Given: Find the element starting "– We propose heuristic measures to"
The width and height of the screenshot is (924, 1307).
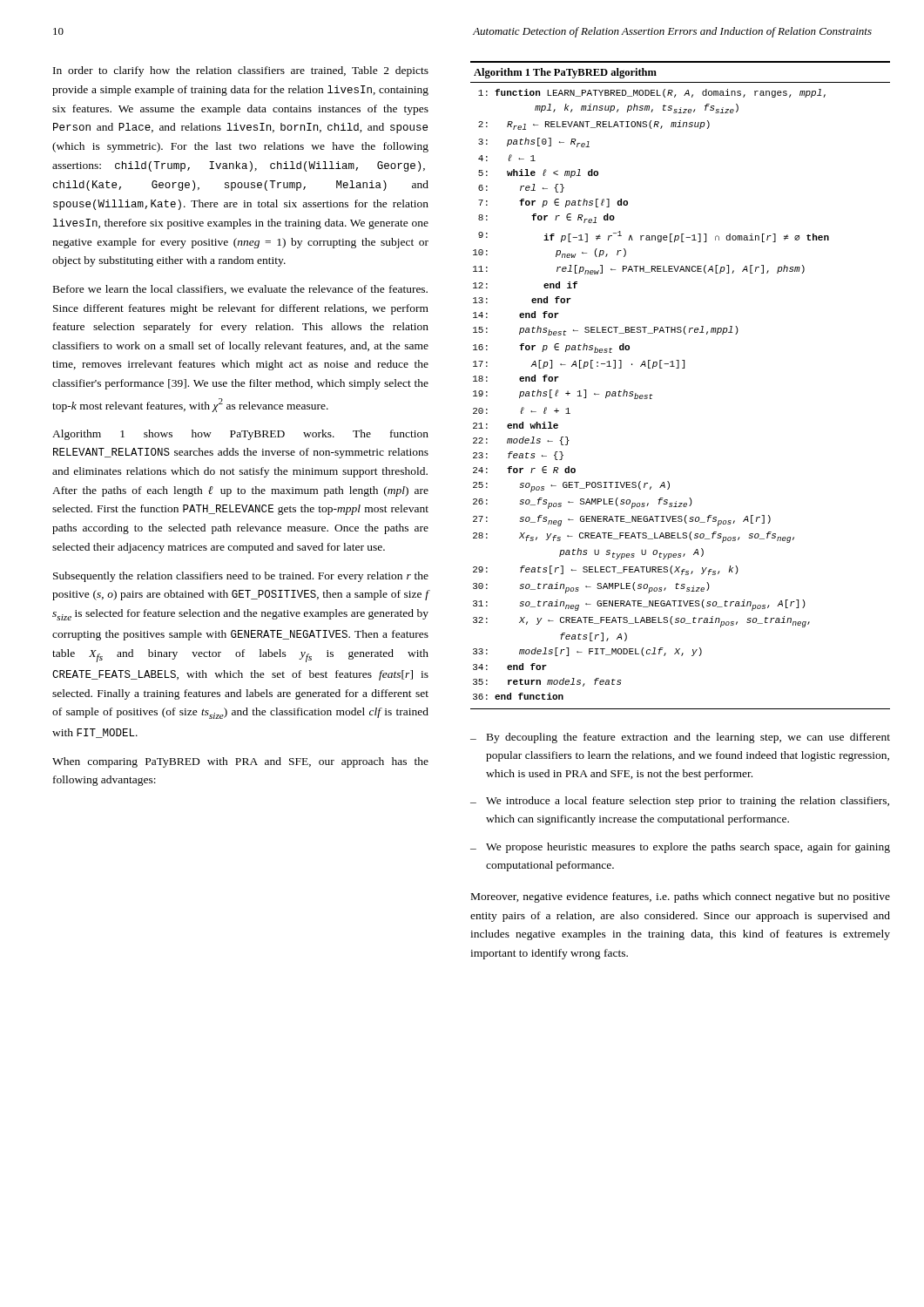Looking at the screenshot, I should (680, 857).
